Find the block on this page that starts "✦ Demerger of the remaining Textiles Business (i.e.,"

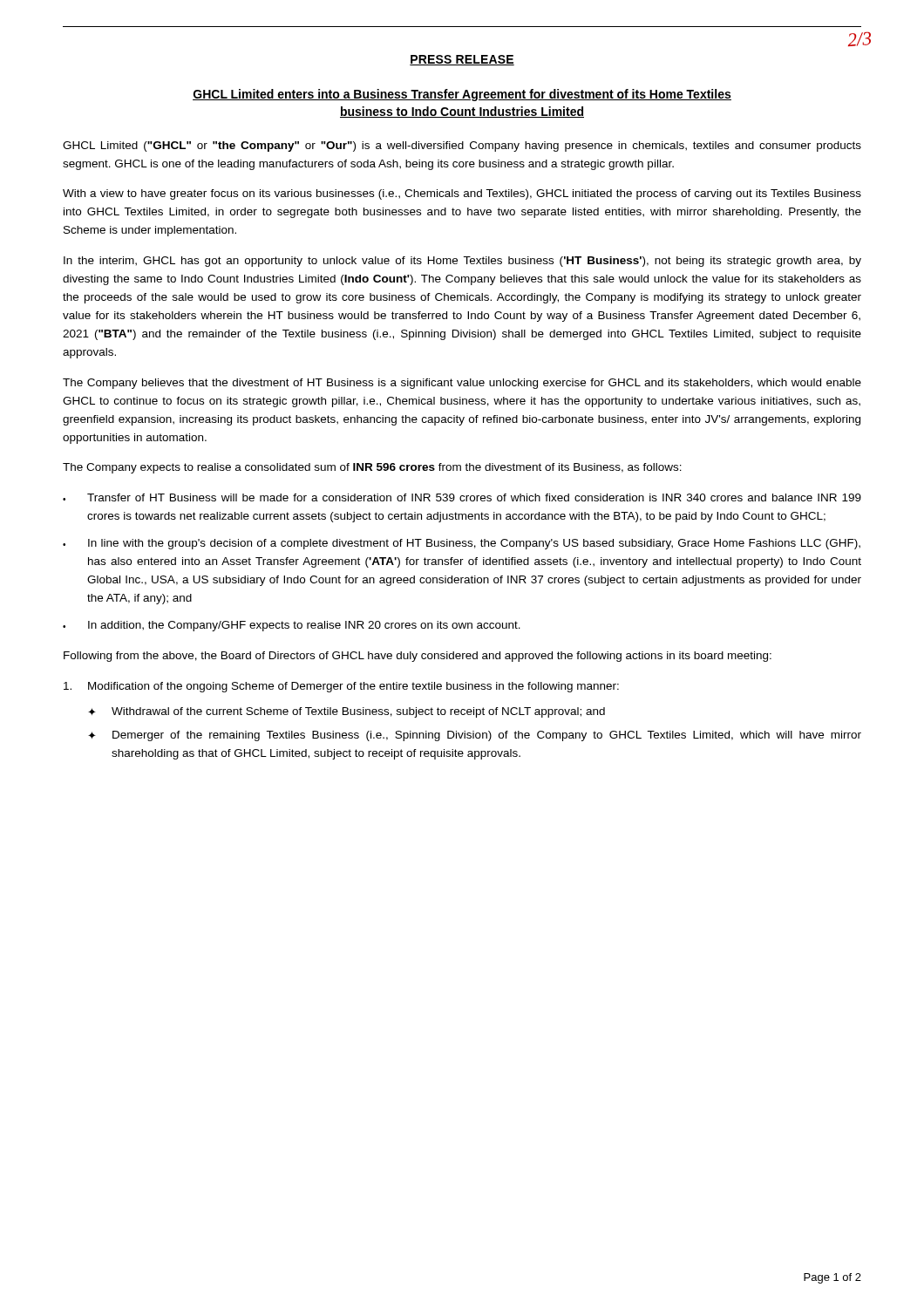point(474,744)
